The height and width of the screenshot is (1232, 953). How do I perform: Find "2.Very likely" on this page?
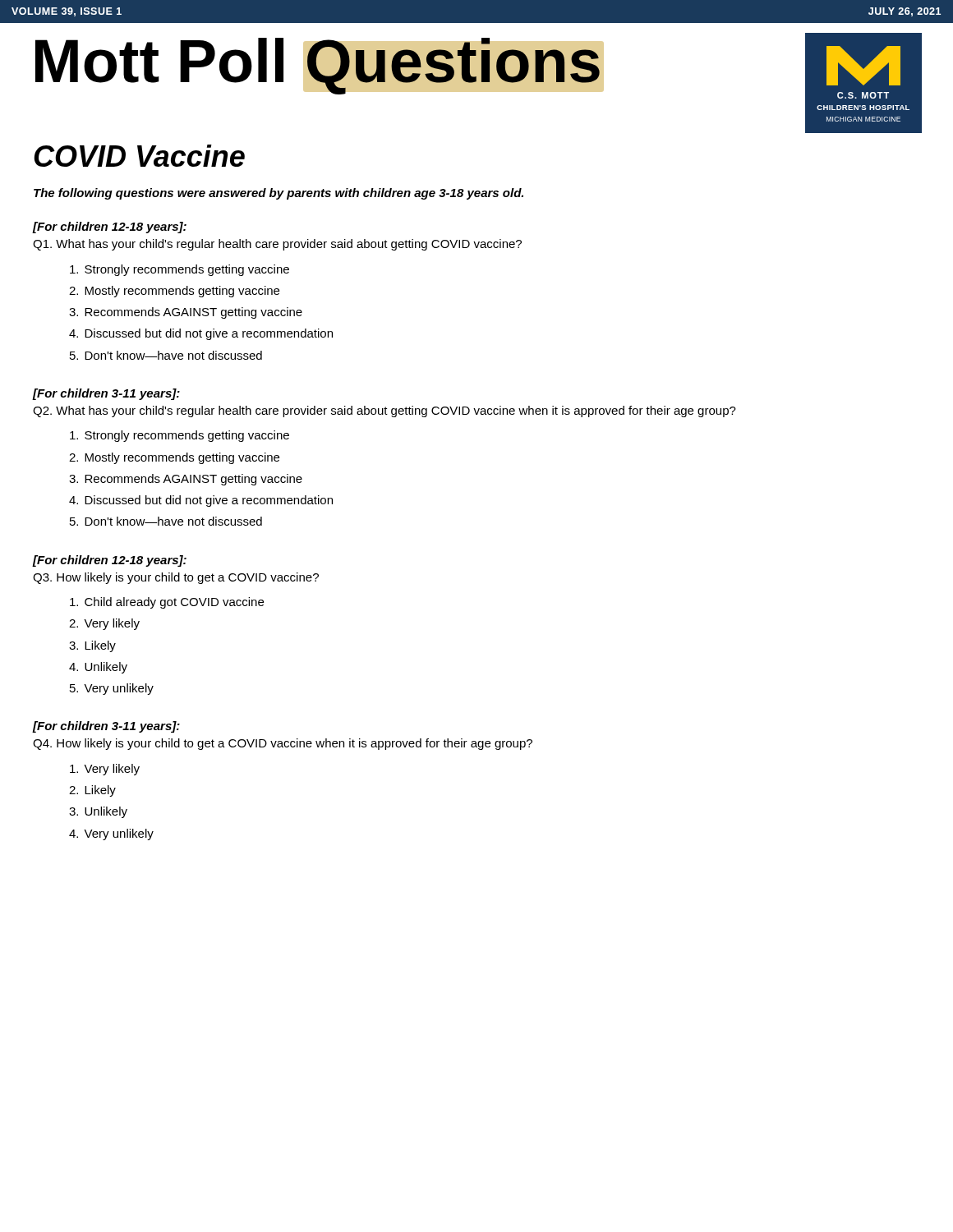pos(104,624)
